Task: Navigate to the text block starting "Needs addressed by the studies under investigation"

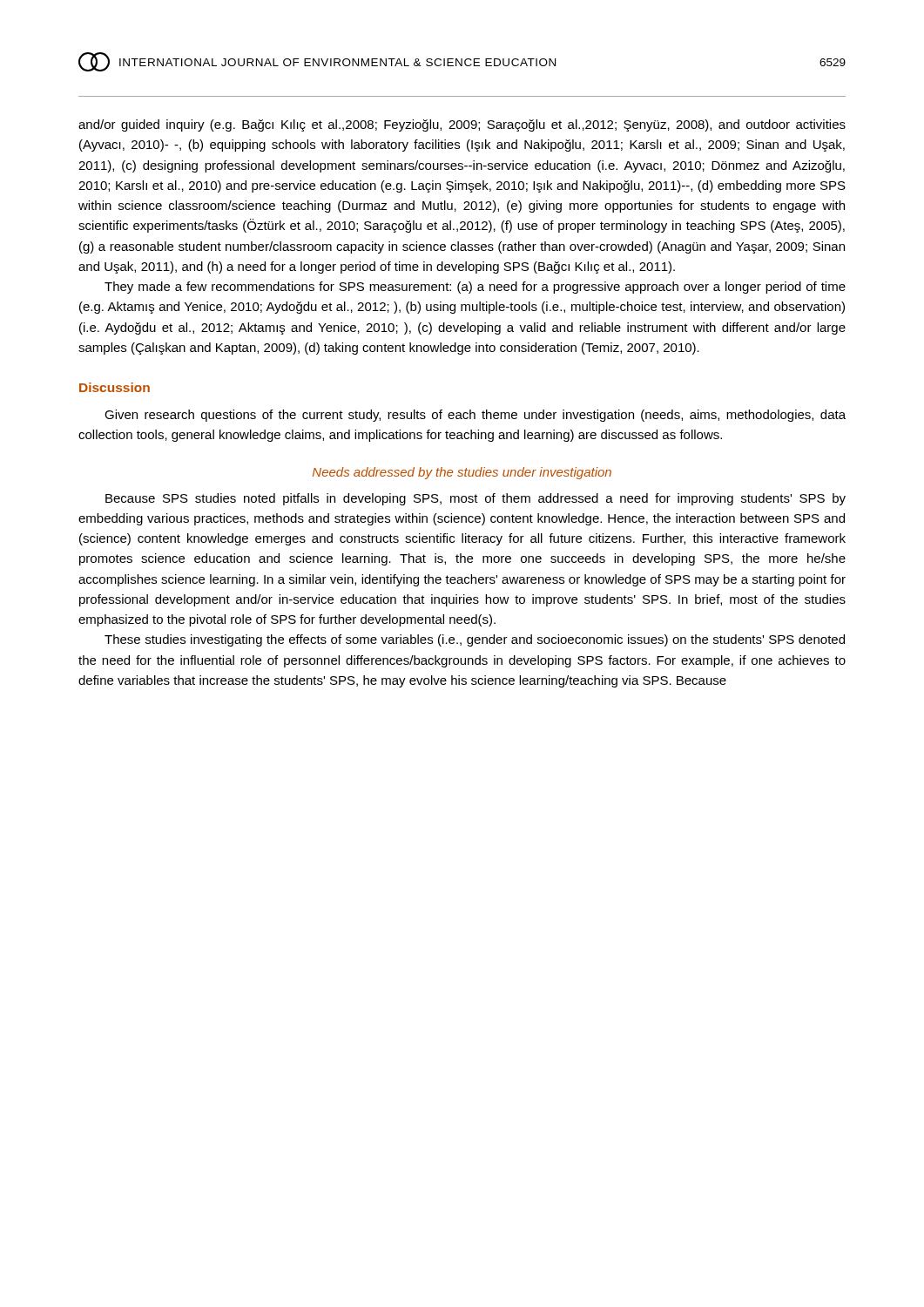Action: click(x=462, y=471)
